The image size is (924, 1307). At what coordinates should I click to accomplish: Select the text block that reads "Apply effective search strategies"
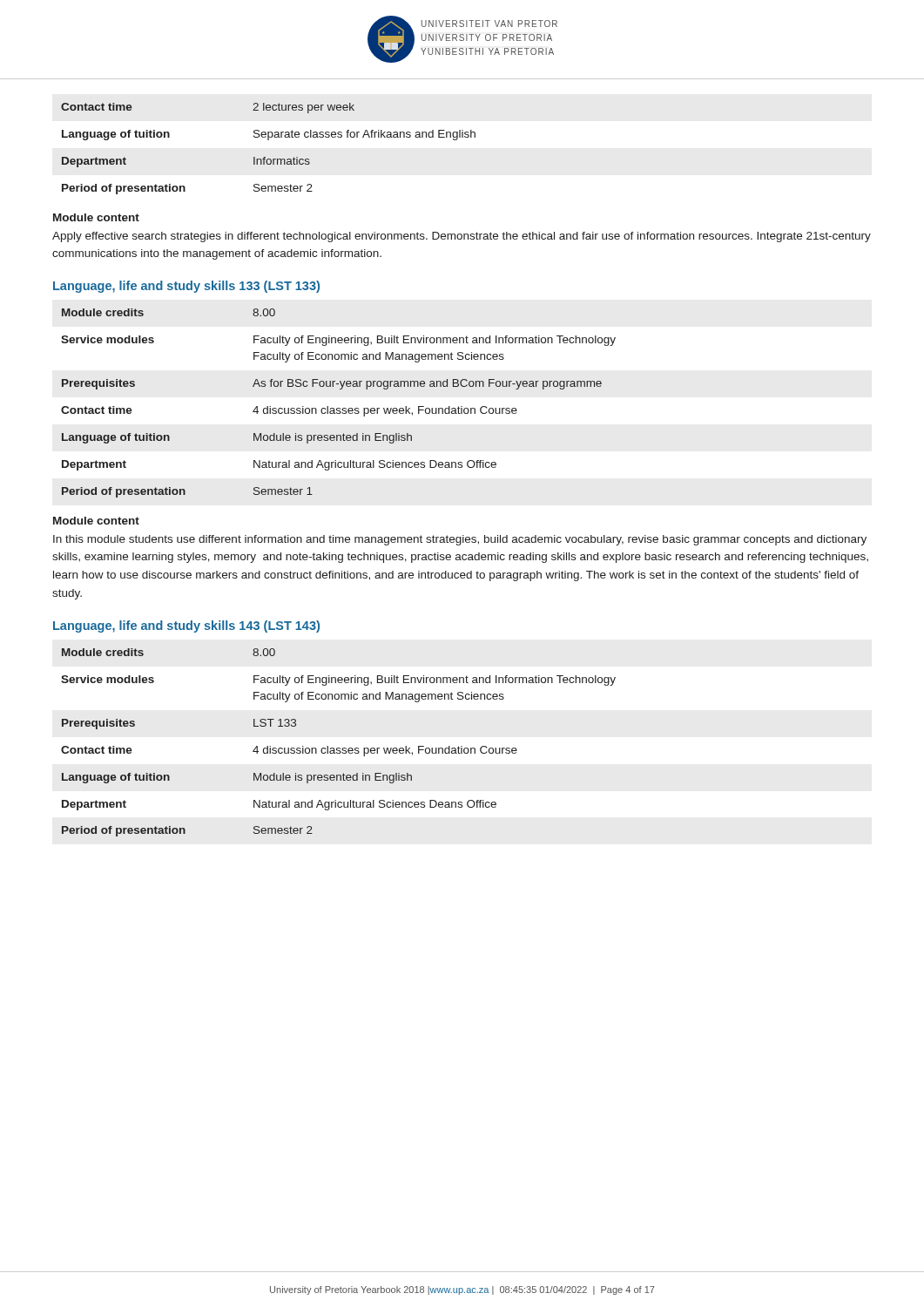[461, 244]
